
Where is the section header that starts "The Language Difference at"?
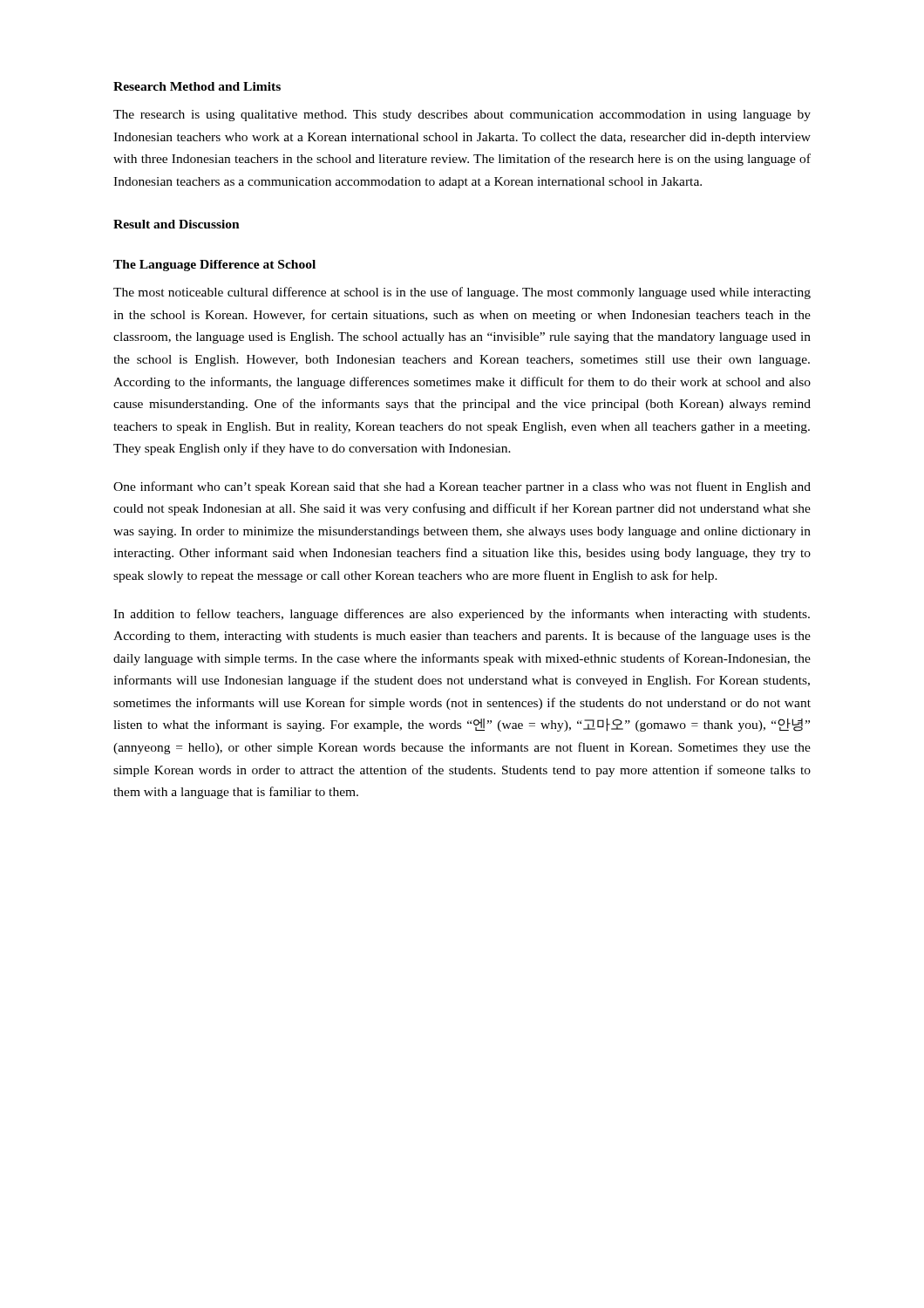point(215,264)
